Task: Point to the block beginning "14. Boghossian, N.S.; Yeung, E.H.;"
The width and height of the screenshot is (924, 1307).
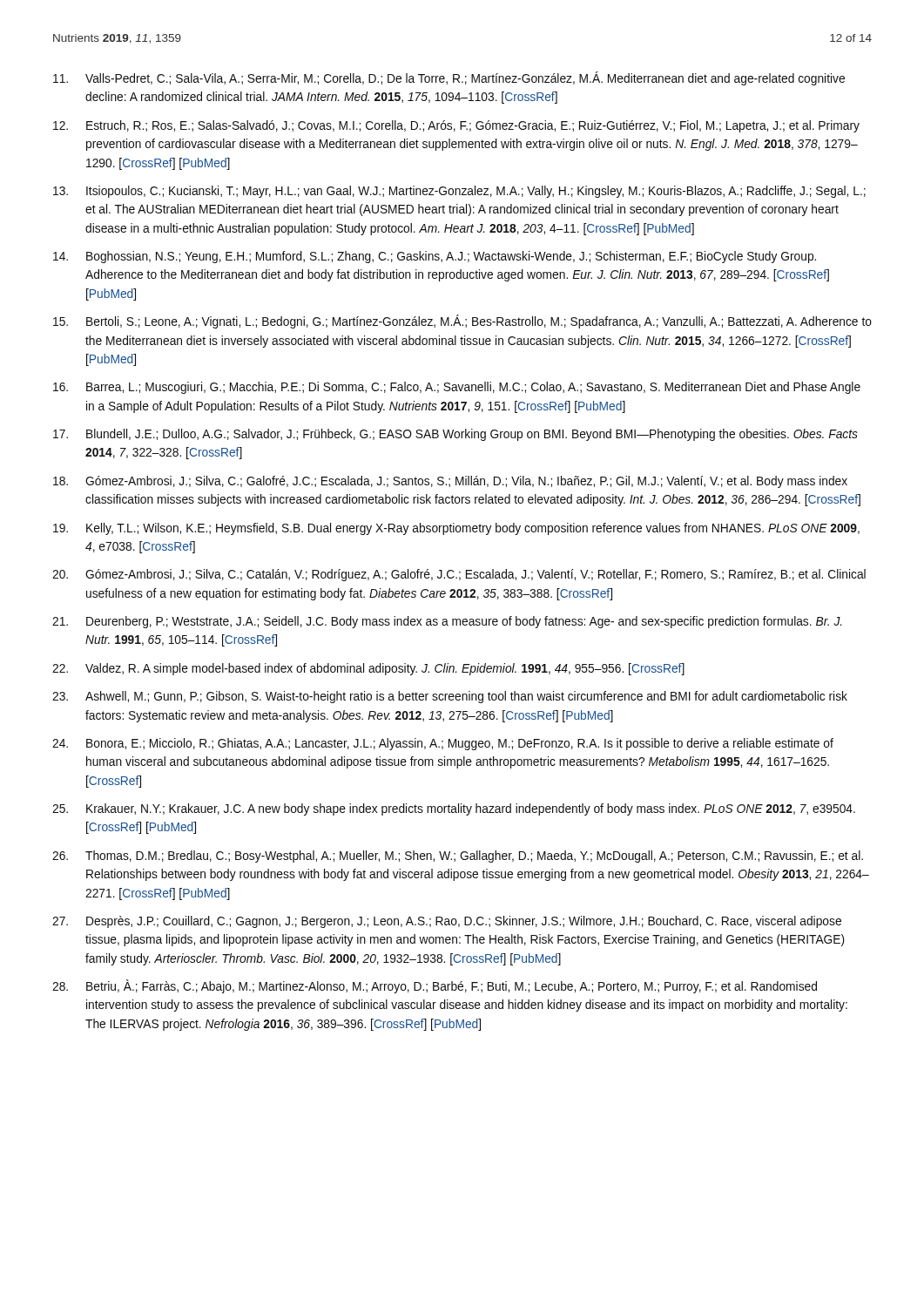Action: (x=462, y=275)
